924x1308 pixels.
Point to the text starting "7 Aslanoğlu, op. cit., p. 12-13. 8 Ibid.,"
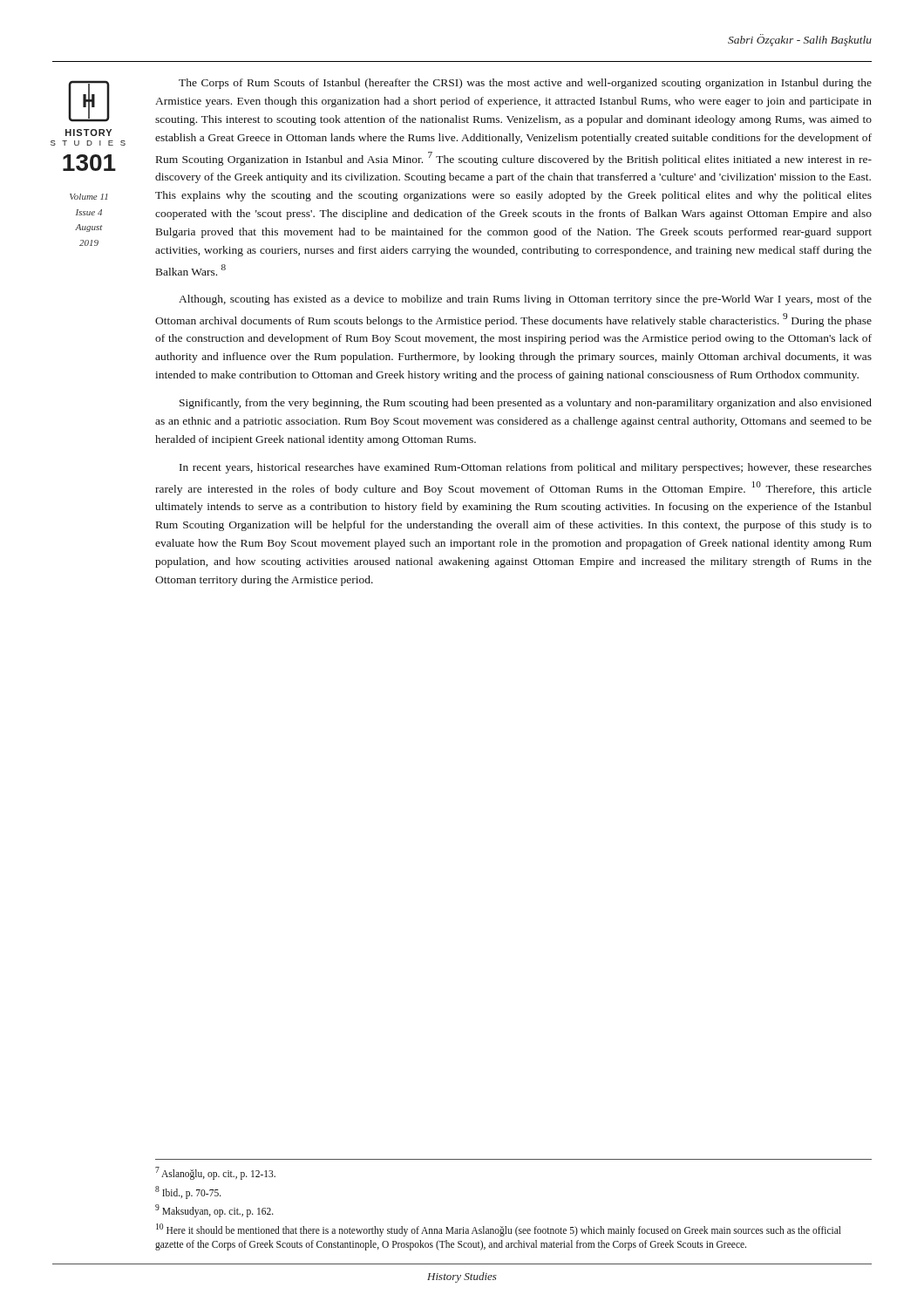coord(215,1173)
